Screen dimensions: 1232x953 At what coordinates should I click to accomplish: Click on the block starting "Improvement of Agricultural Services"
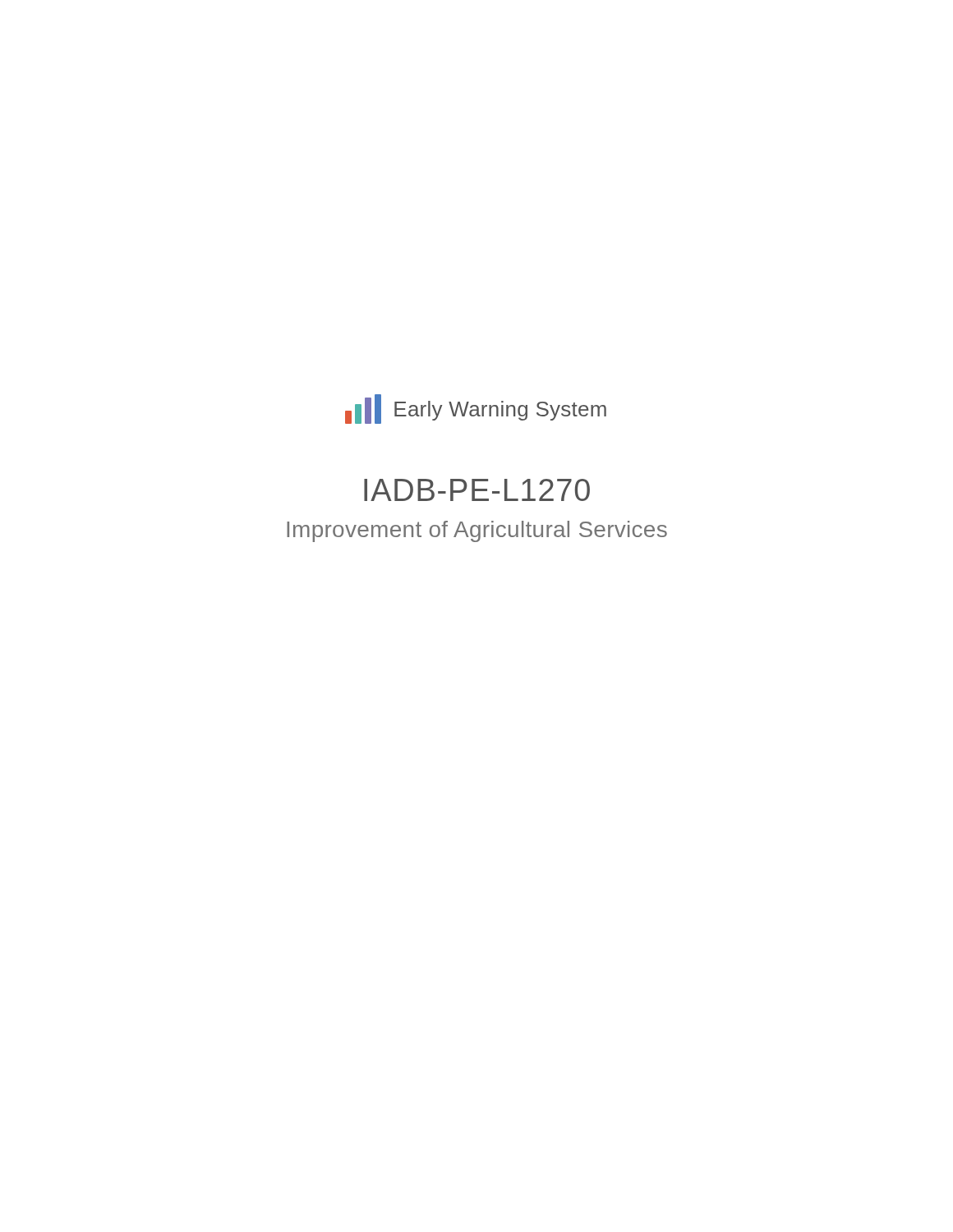tap(476, 529)
